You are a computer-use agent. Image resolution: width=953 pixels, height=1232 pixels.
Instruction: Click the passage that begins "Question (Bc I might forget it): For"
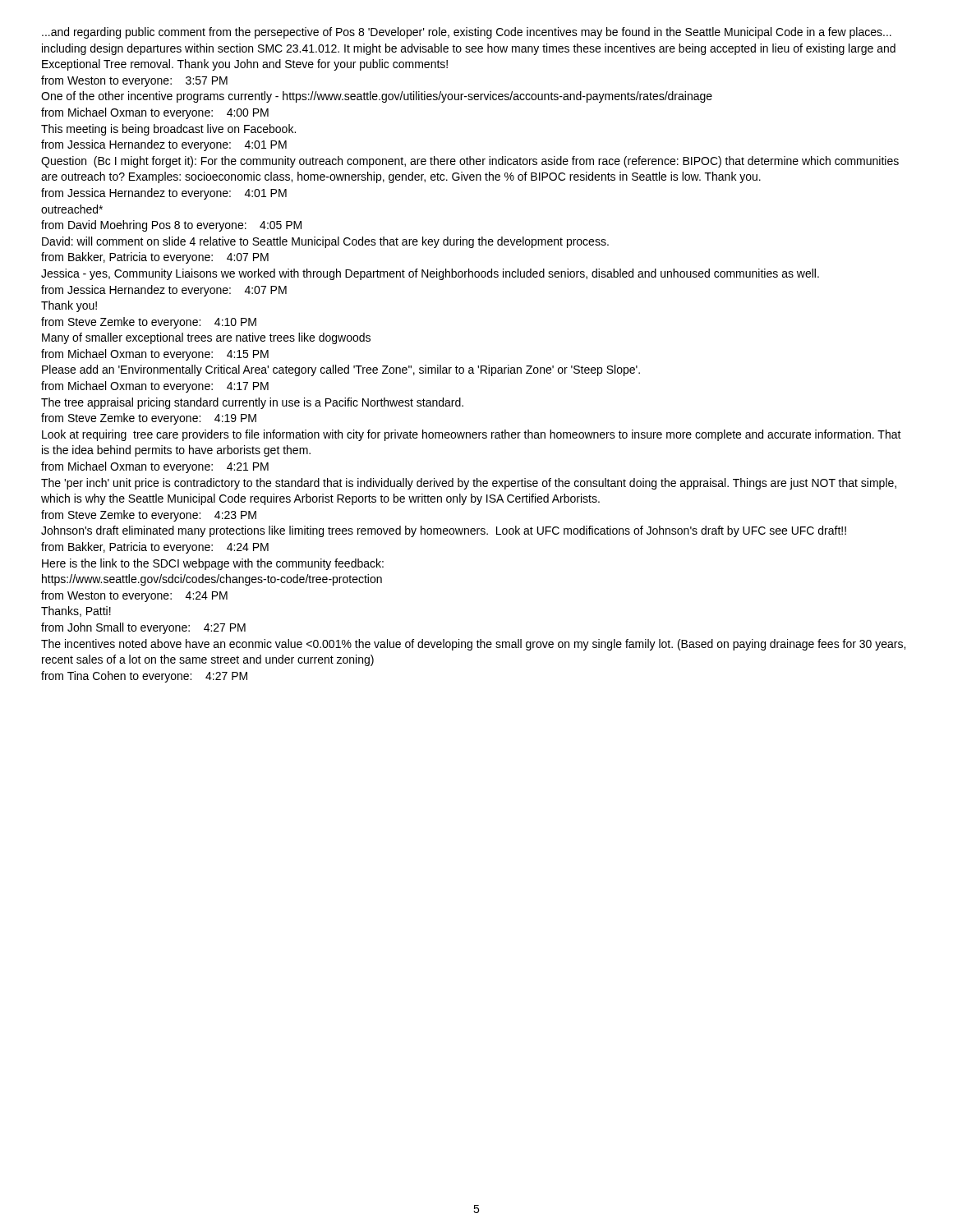pos(470,169)
